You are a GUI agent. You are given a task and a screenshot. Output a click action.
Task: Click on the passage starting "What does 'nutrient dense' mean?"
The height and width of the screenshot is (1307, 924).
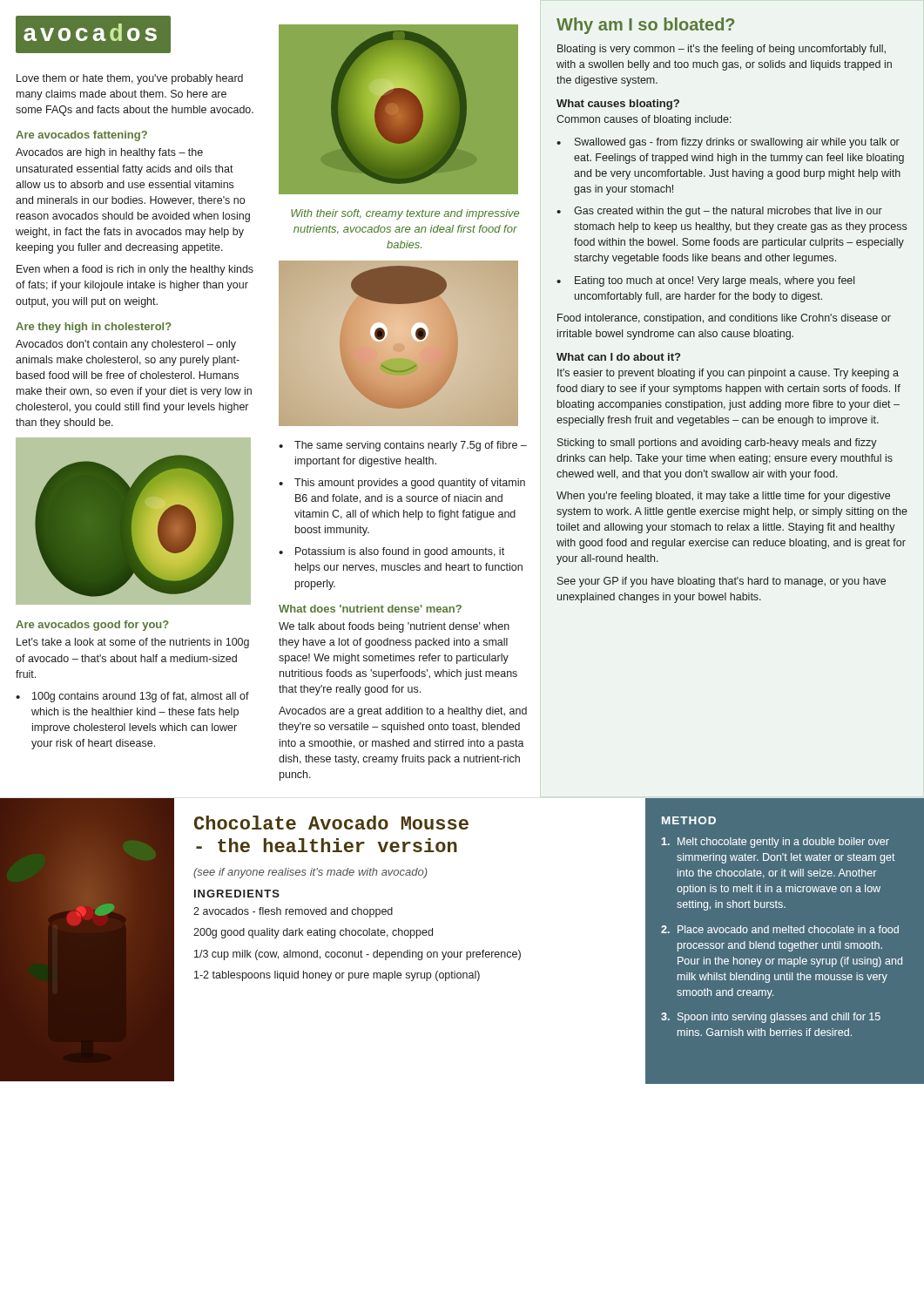click(x=370, y=608)
